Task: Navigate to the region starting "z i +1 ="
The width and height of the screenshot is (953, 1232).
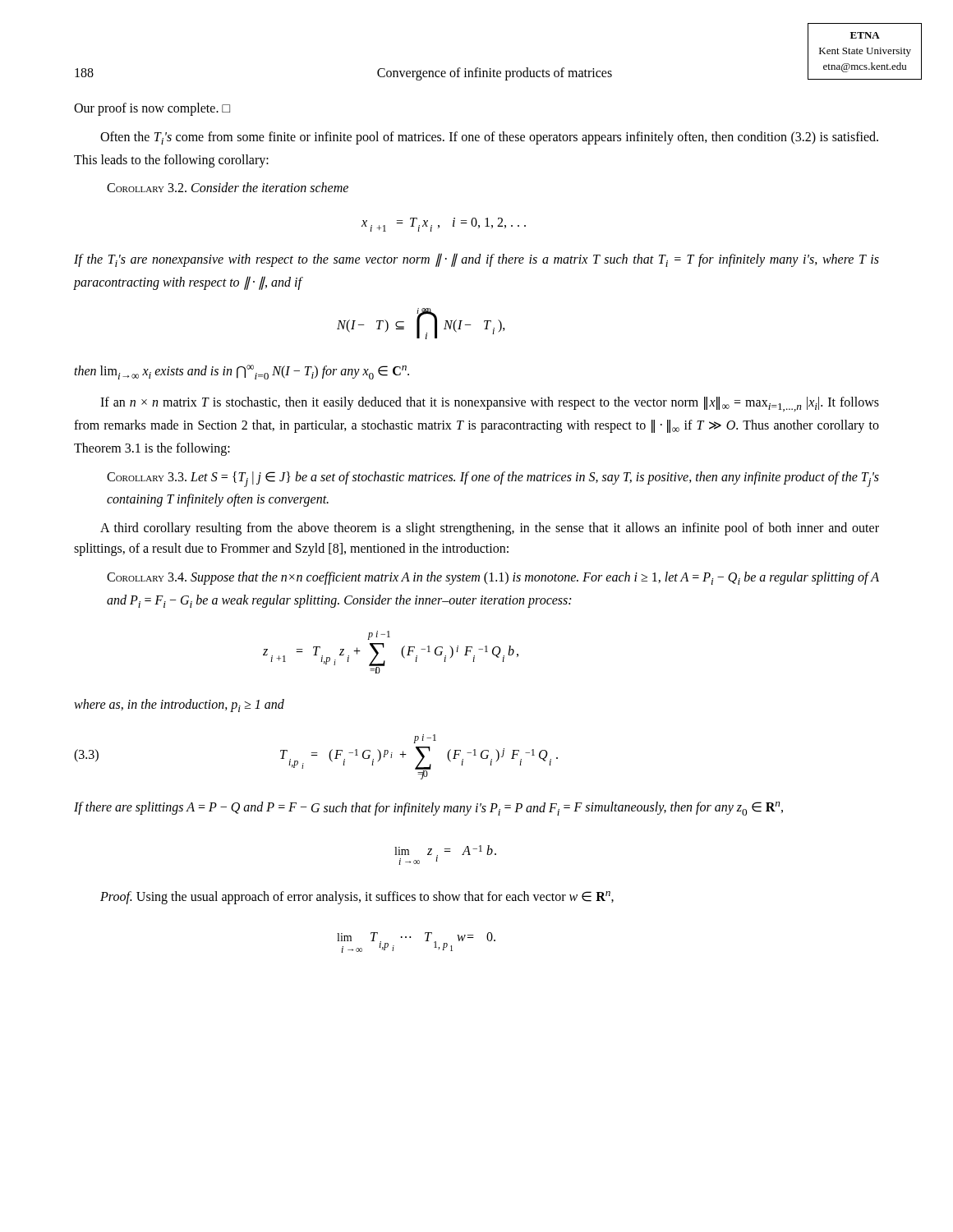Action: tap(476, 652)
